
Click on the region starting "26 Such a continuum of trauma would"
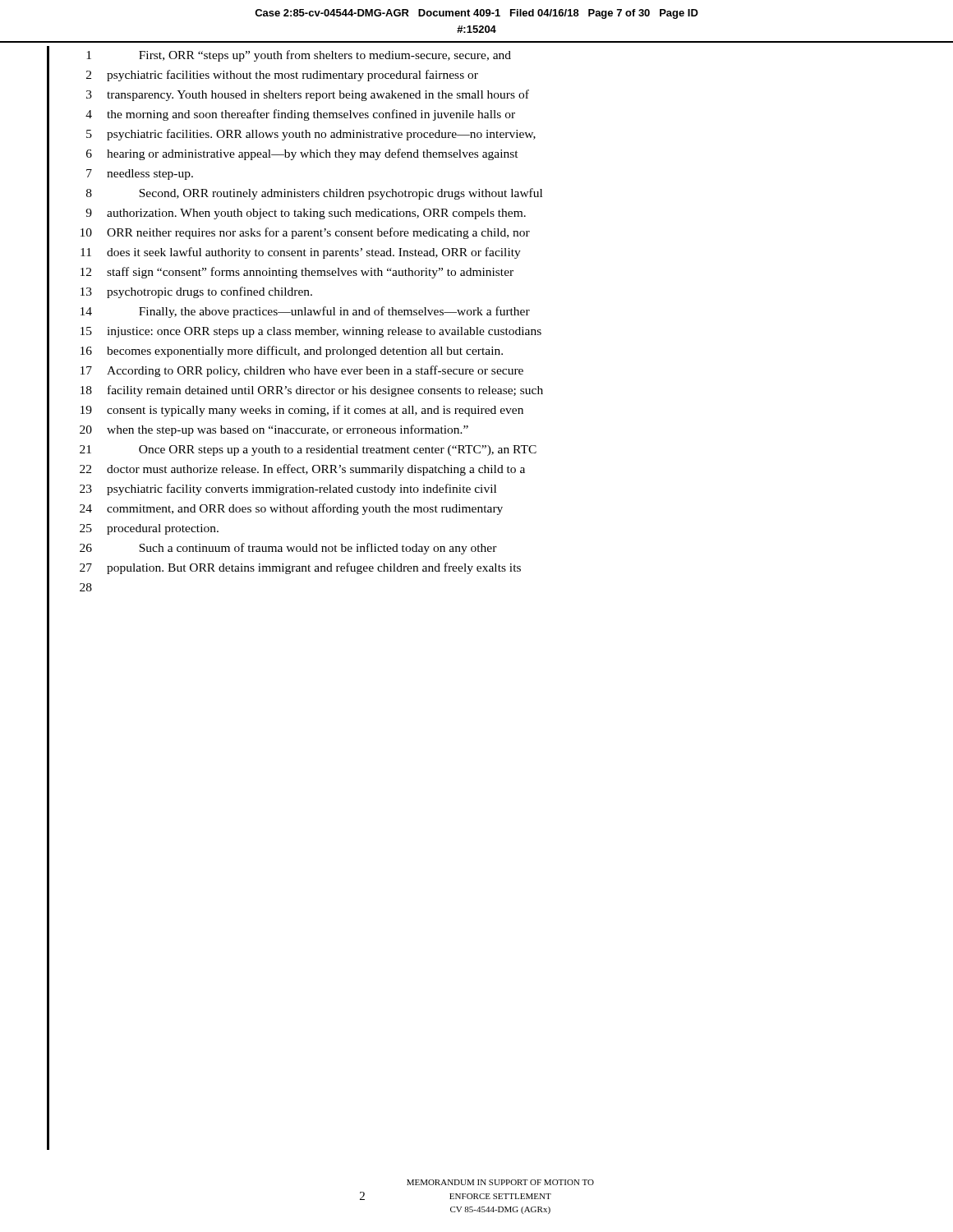pyautogui.click(x=479, y=558)
